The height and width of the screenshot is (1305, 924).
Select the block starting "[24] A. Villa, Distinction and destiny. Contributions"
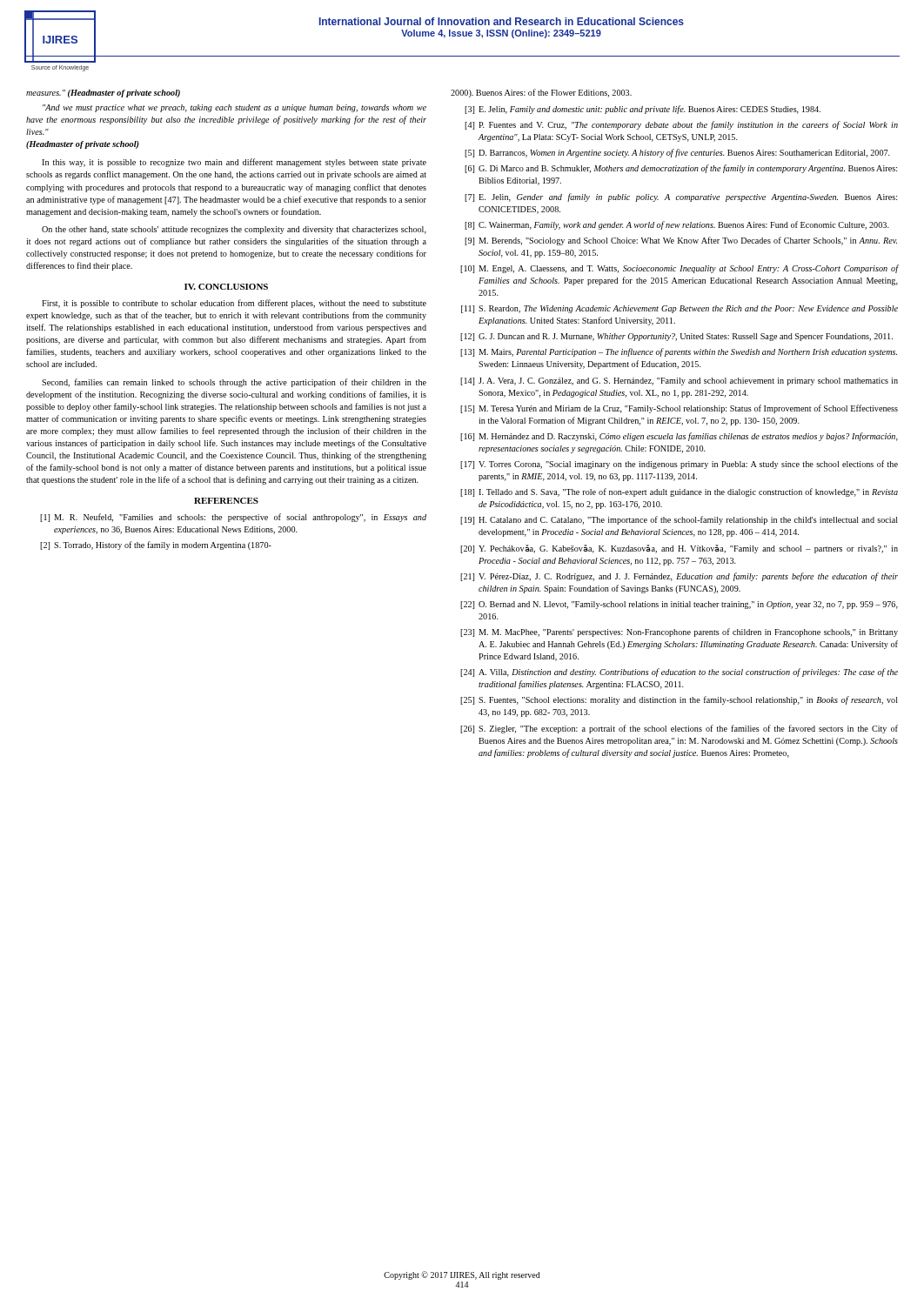(674, 679)
